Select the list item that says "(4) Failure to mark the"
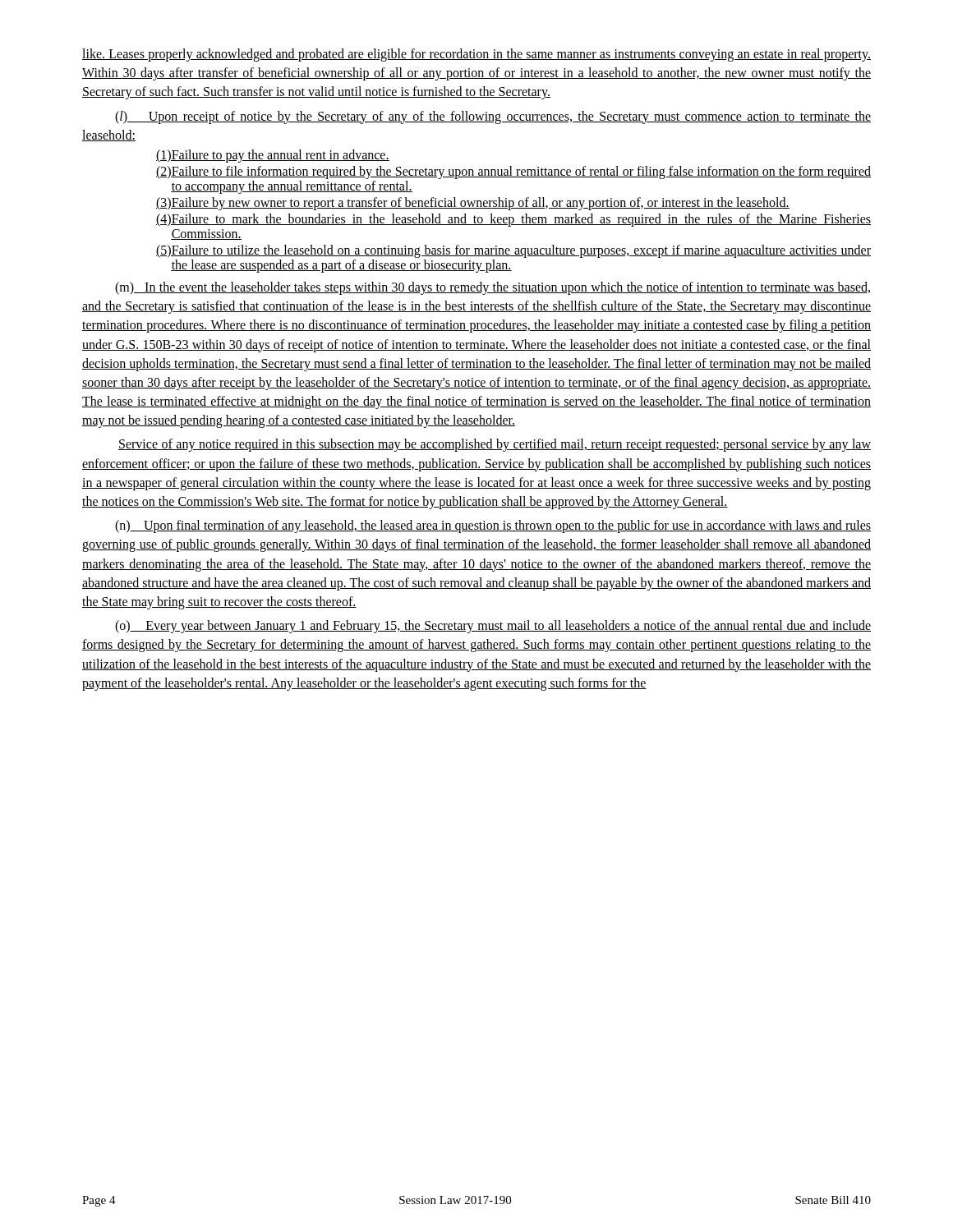 (x=476, y=227)
